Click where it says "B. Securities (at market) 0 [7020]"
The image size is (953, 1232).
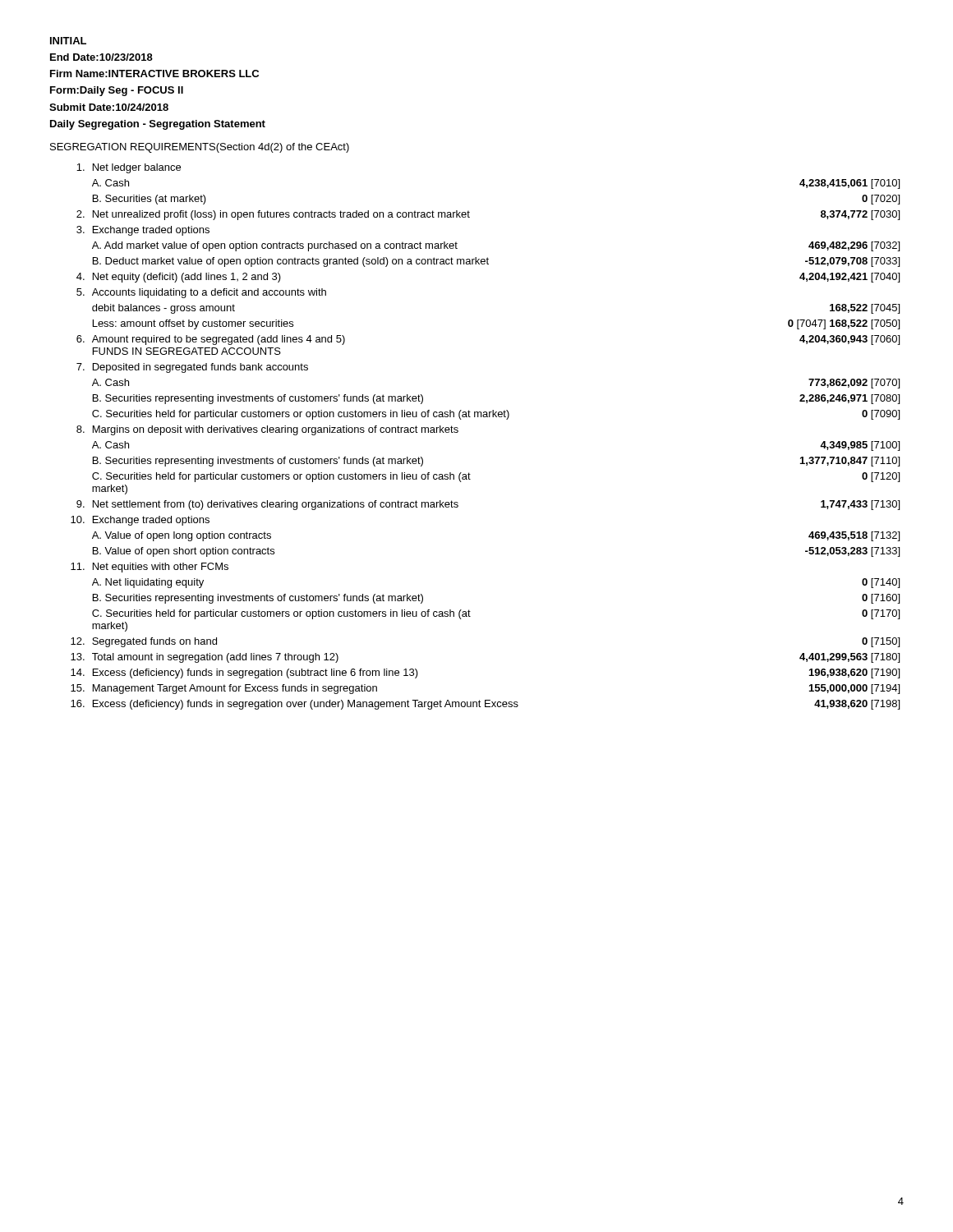click(146, 199)
